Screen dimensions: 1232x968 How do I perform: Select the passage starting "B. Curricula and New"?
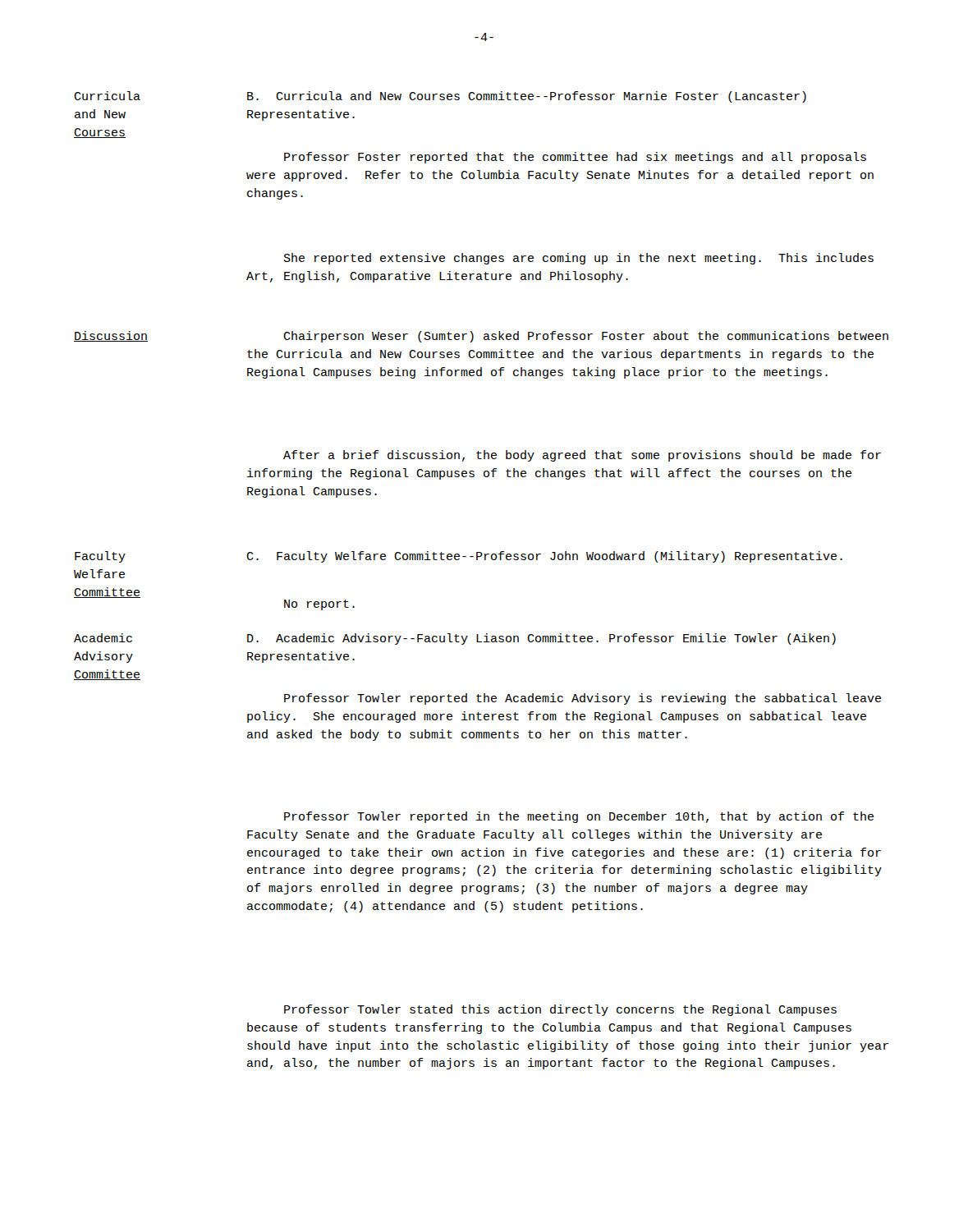click(527, 106)
